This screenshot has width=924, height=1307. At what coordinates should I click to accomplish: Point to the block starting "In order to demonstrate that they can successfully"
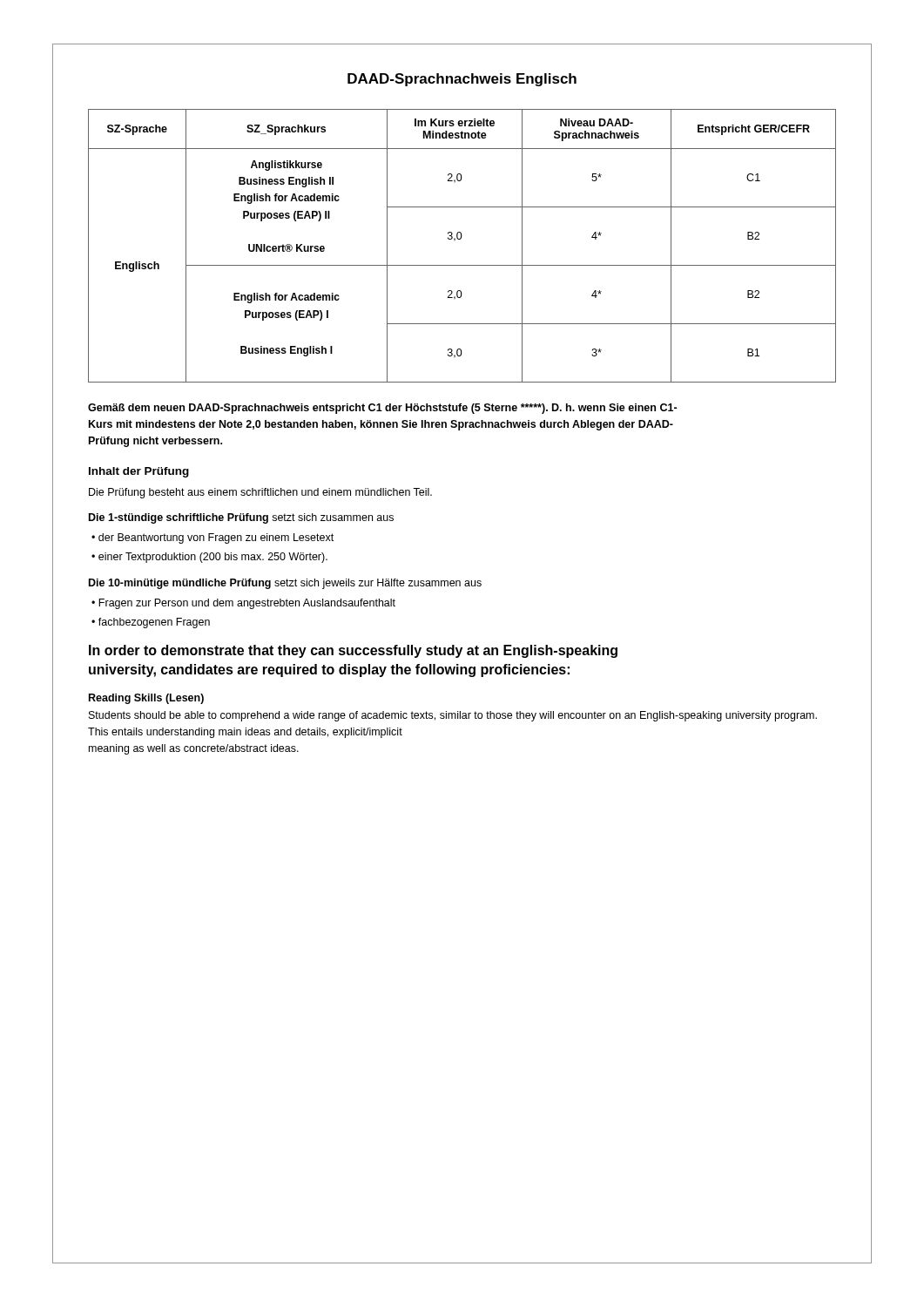click(x=353, y=660)
